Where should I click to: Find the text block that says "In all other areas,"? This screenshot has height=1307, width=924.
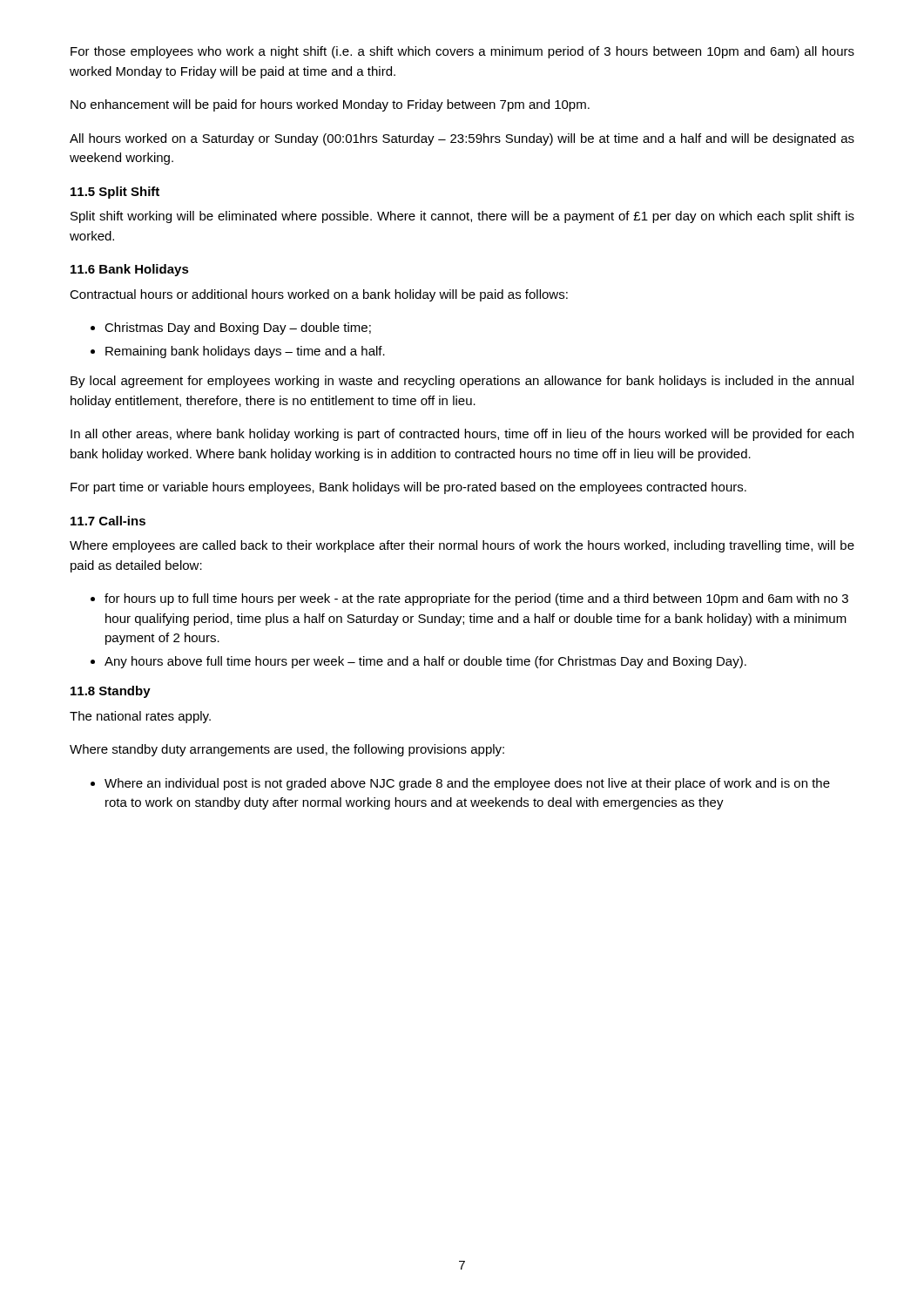(x=462, y=444)
